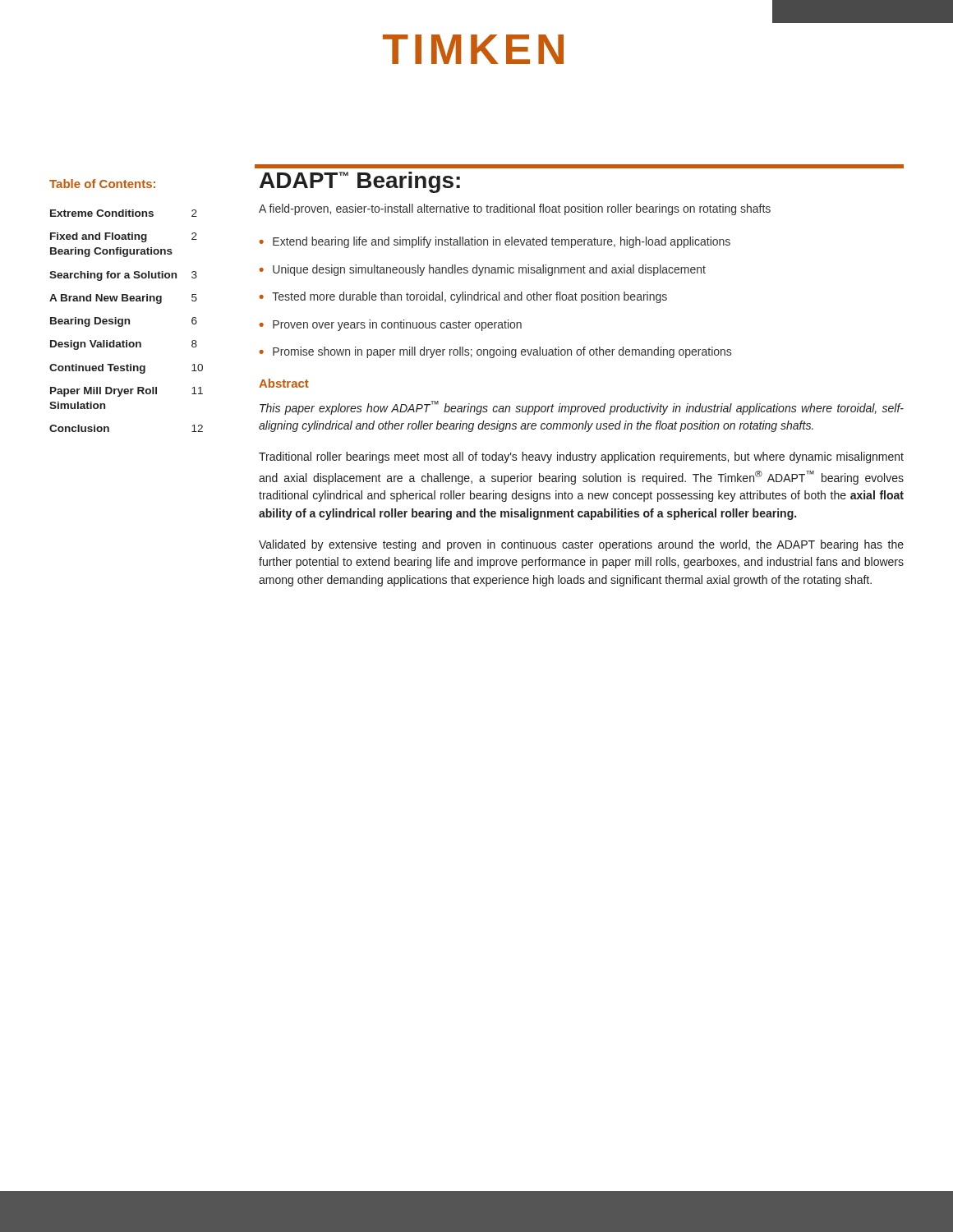Point to the block beginning "Unique design simultaneously handles dynamic misalignment"

489,269
